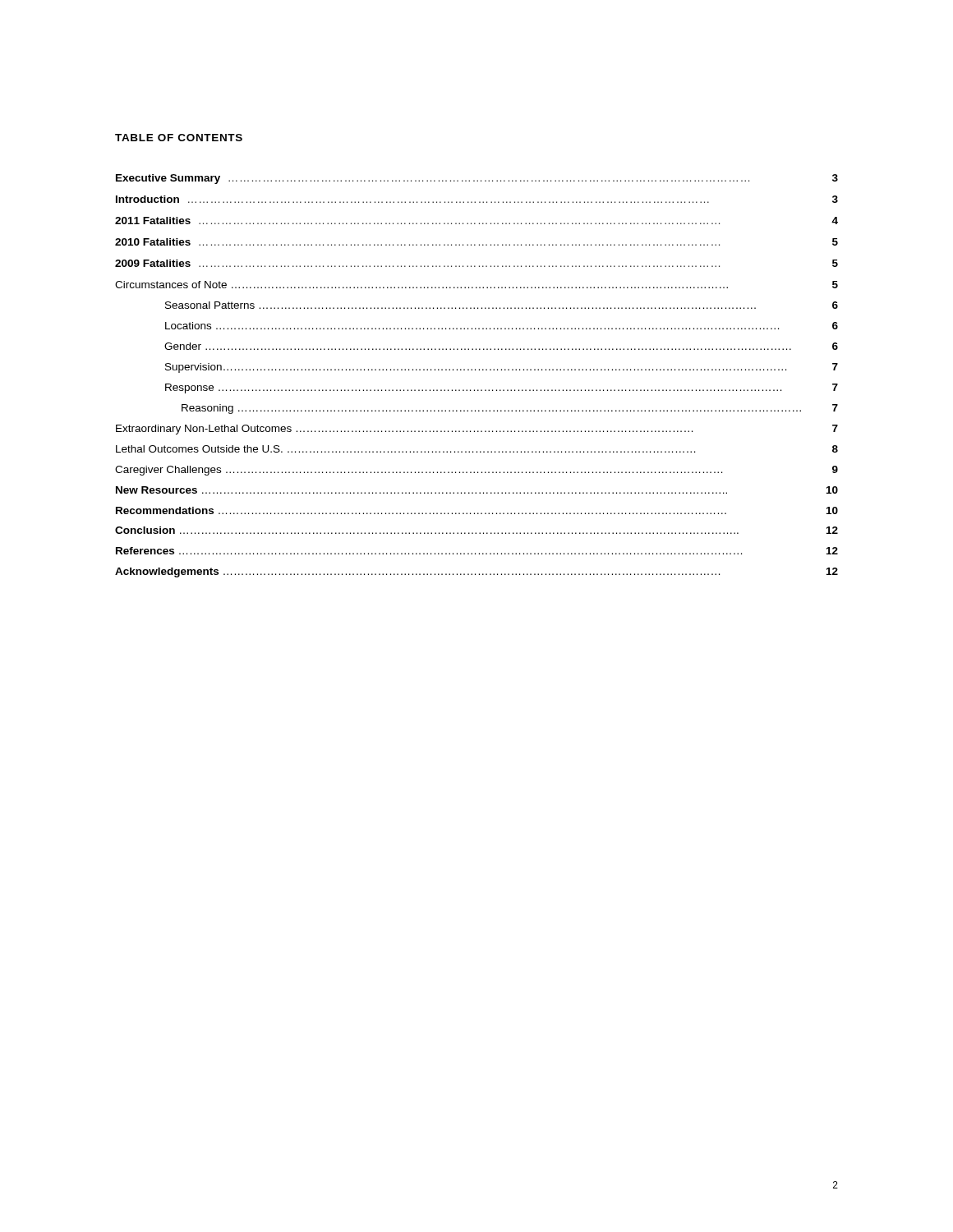The height and width of the screenshot is (1232, 953).
Task: Select the element starting "Lethal Outcomes Outside"
Action: [x=476, y=449]
